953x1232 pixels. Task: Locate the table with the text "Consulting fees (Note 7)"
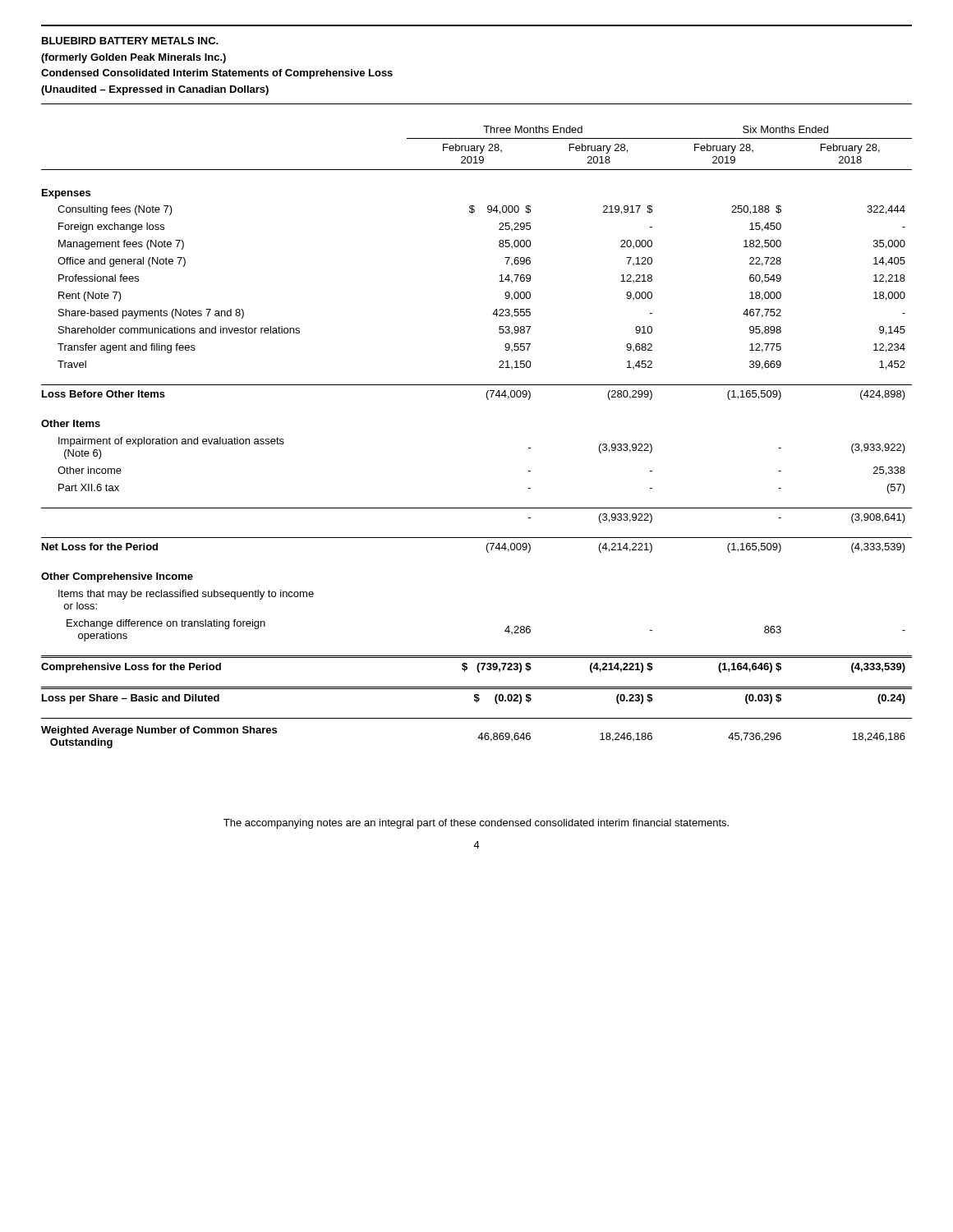pyautogui.click(x=476, y=436)
